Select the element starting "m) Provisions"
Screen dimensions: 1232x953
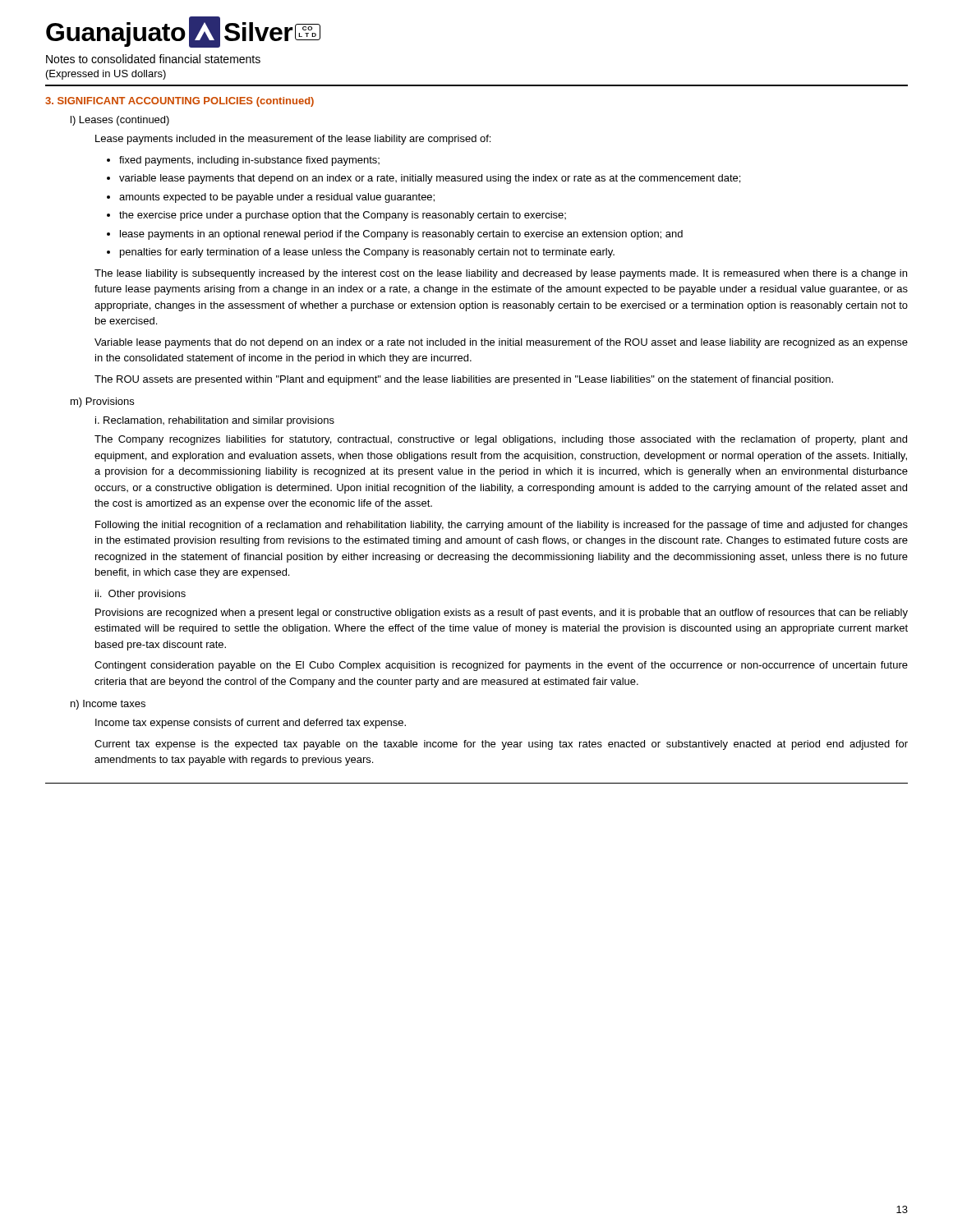(102, 401)
